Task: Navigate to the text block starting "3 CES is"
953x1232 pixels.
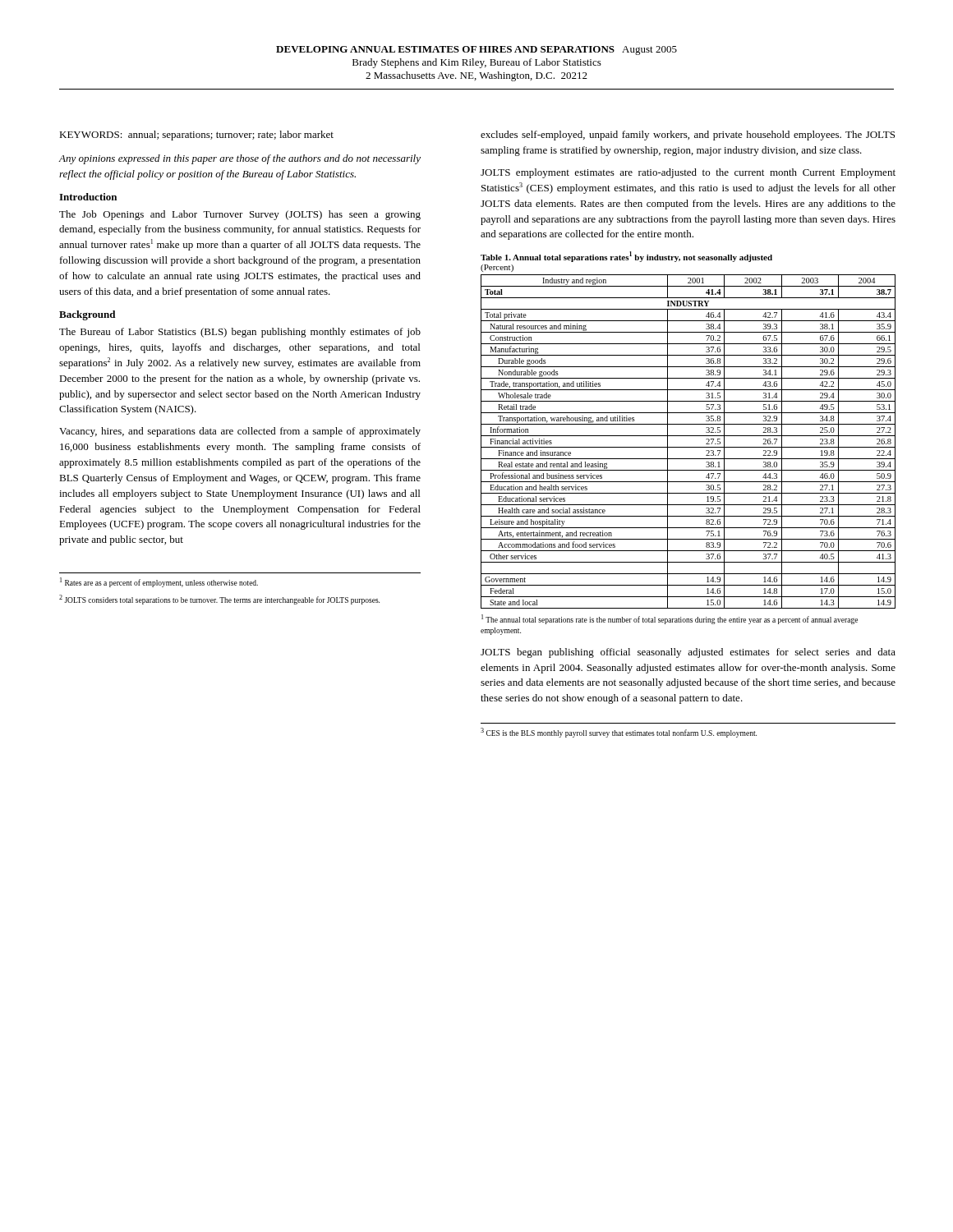Action: tap(619, 732)
